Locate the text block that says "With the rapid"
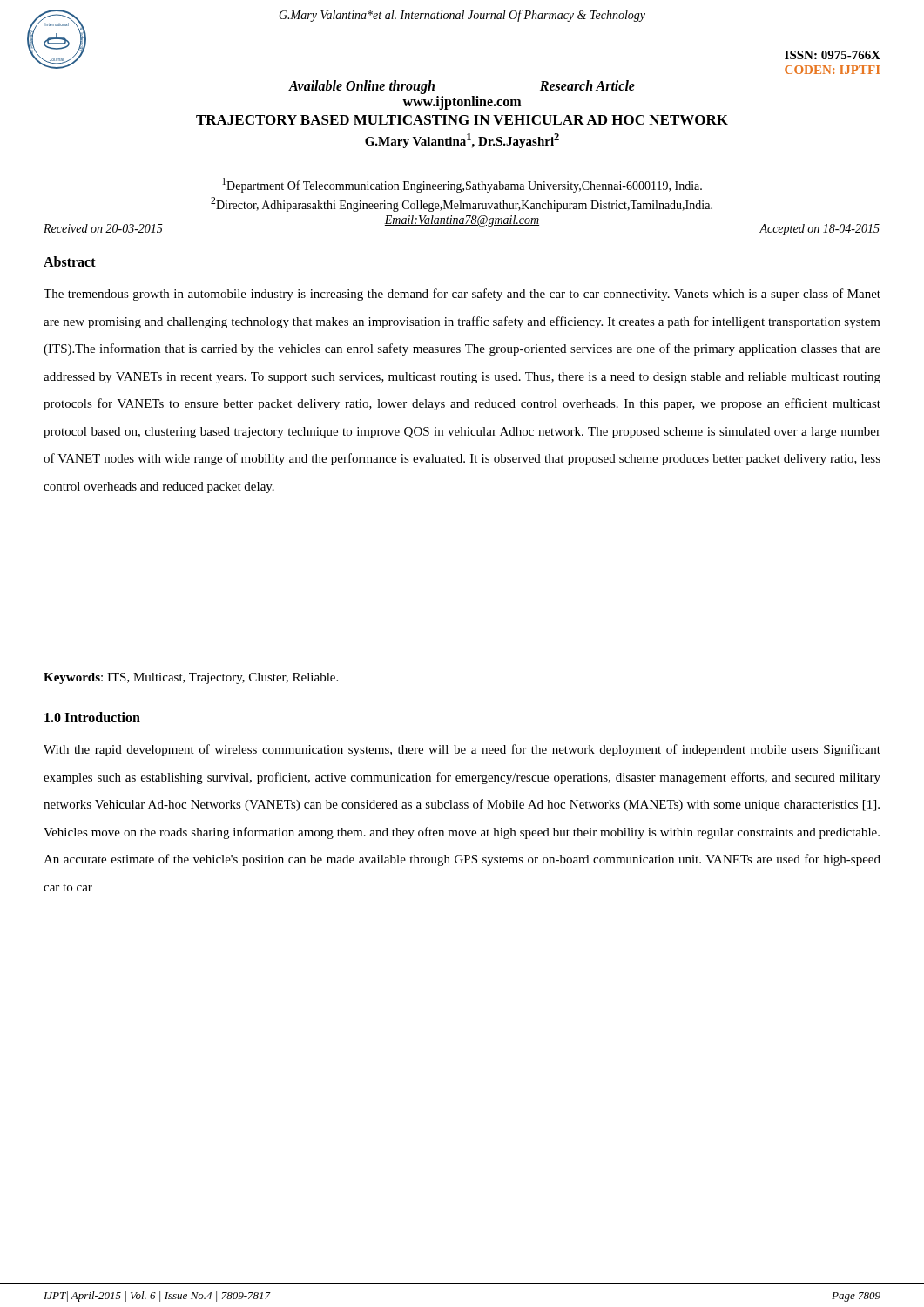This screenshot has width=924, height=1307. tap(462, 818)
